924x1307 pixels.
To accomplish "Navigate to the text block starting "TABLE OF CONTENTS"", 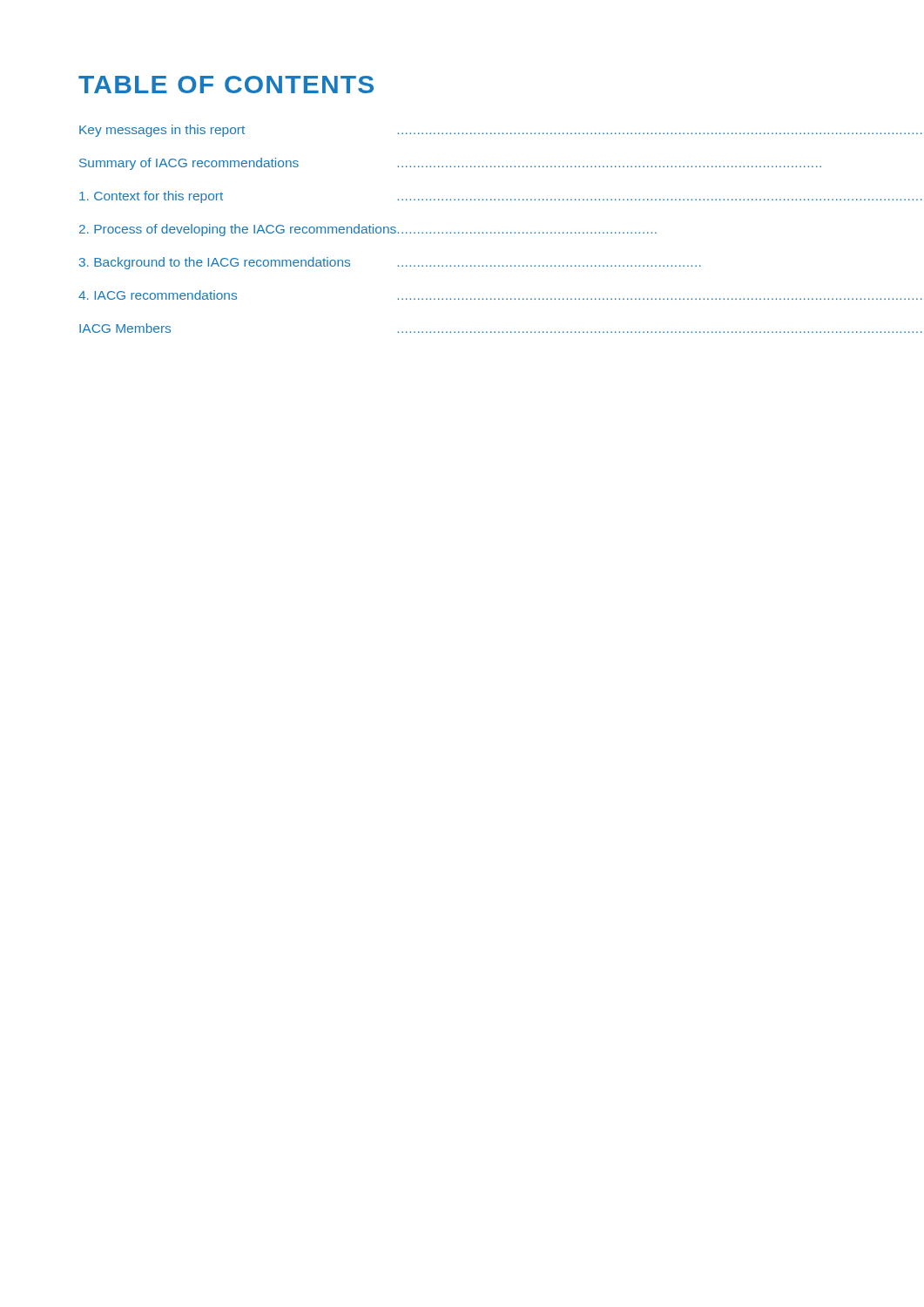I will [x=227, y=84].
